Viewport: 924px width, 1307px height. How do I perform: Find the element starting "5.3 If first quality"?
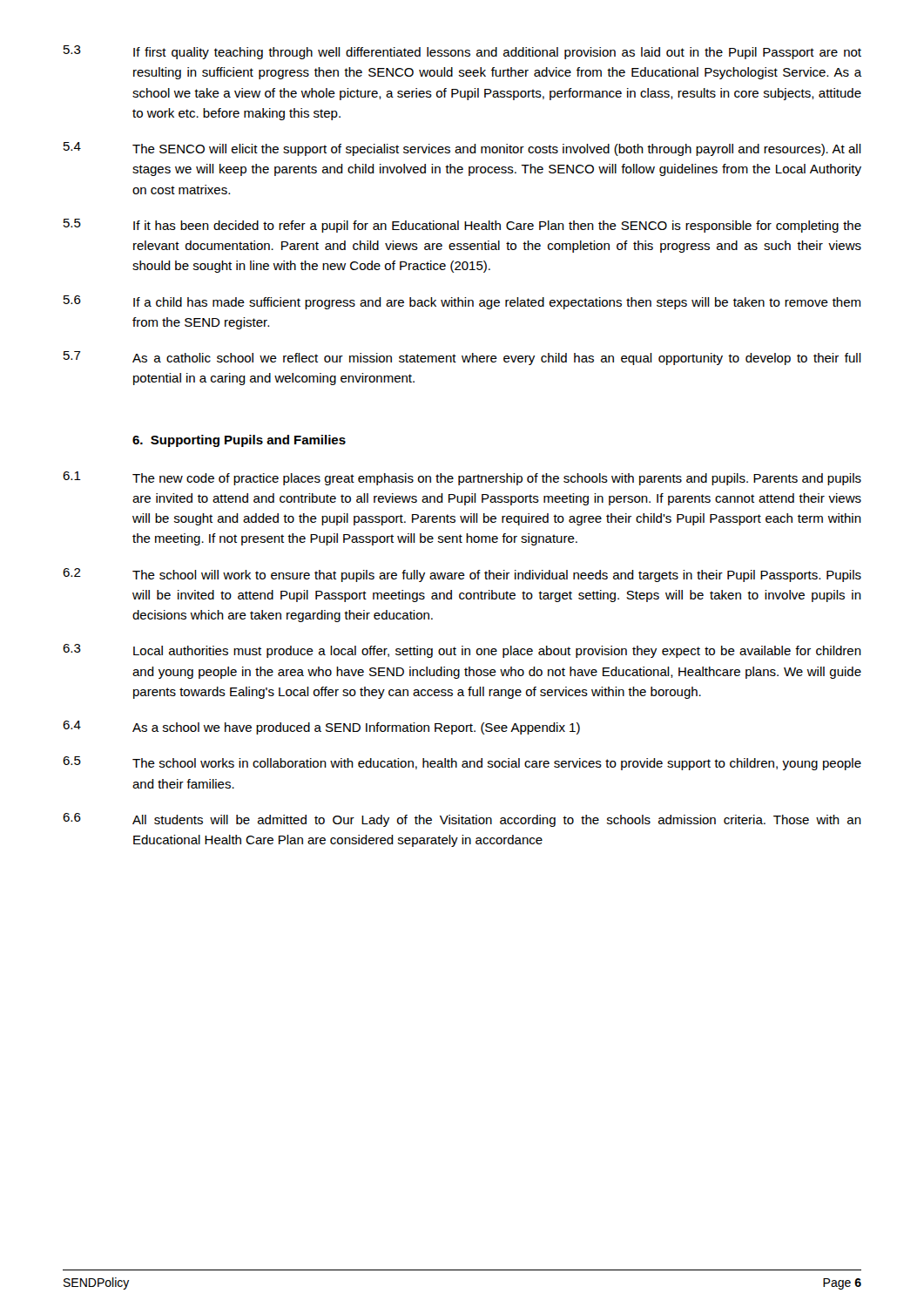(x=462, y=82)
